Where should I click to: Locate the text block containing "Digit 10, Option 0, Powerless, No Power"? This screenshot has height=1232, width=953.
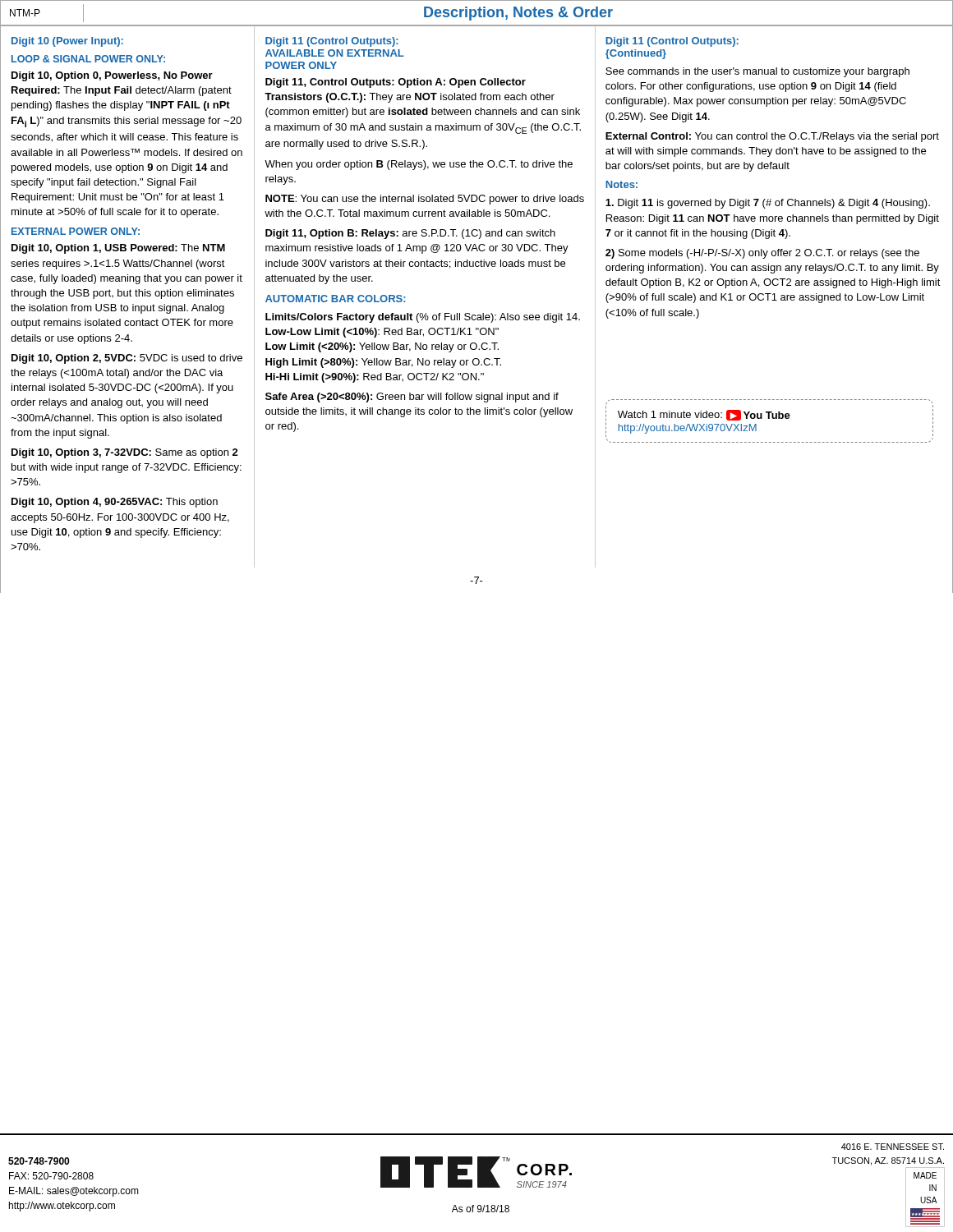128,144
